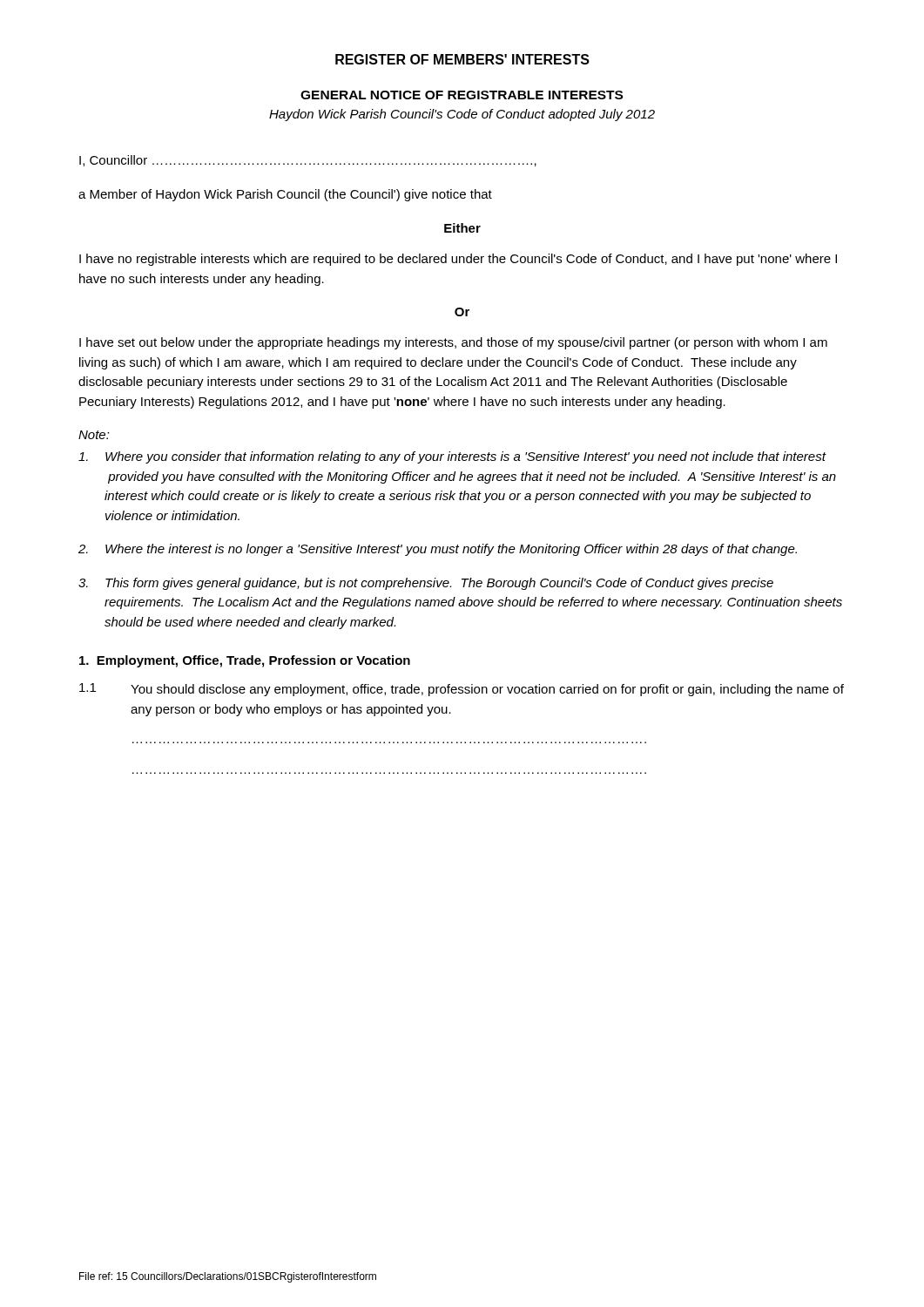Point to the title beginning "REGISTER OF MEMBERS'"

(x=462, y=60)
